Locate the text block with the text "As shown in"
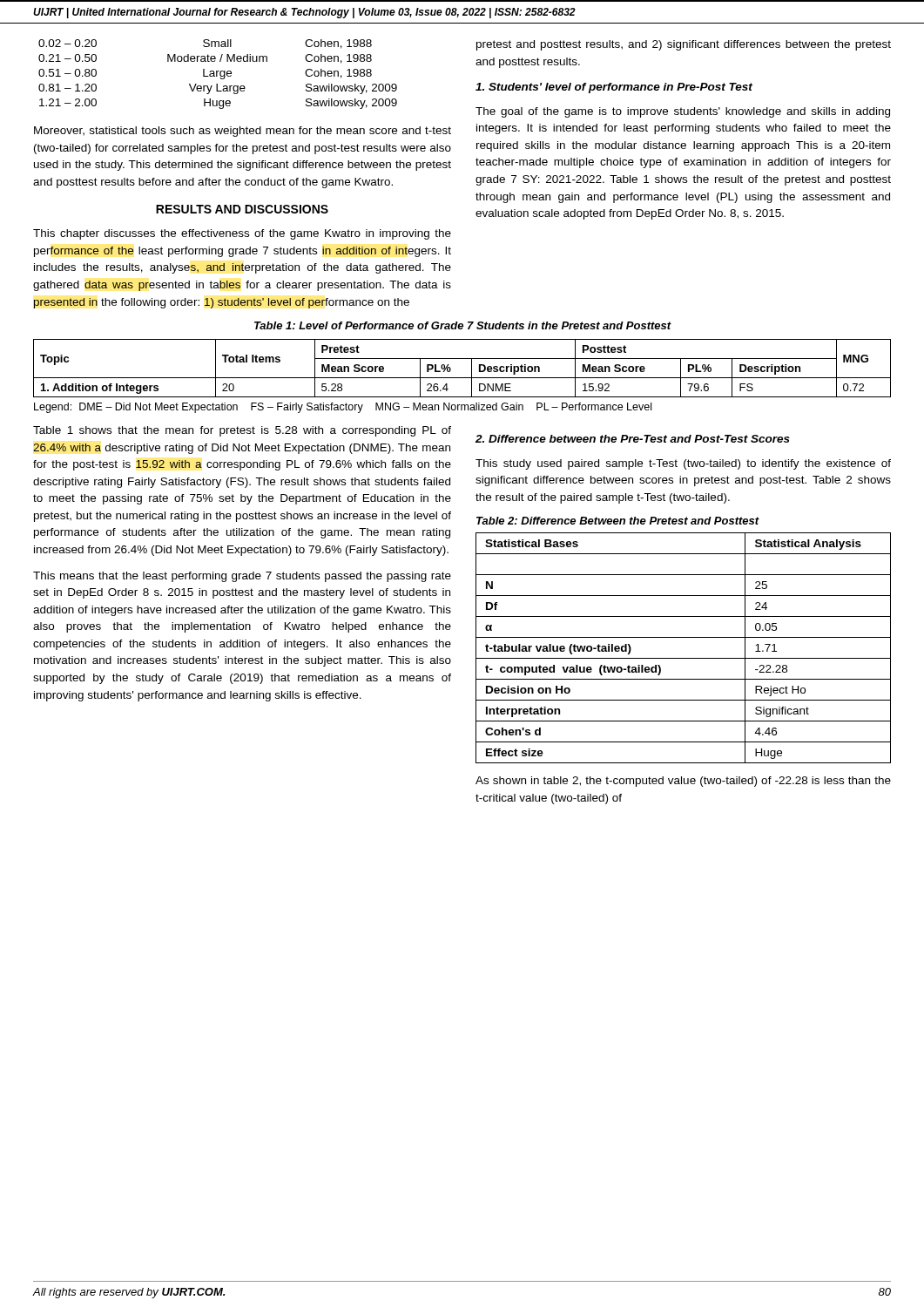 (683, 789)
